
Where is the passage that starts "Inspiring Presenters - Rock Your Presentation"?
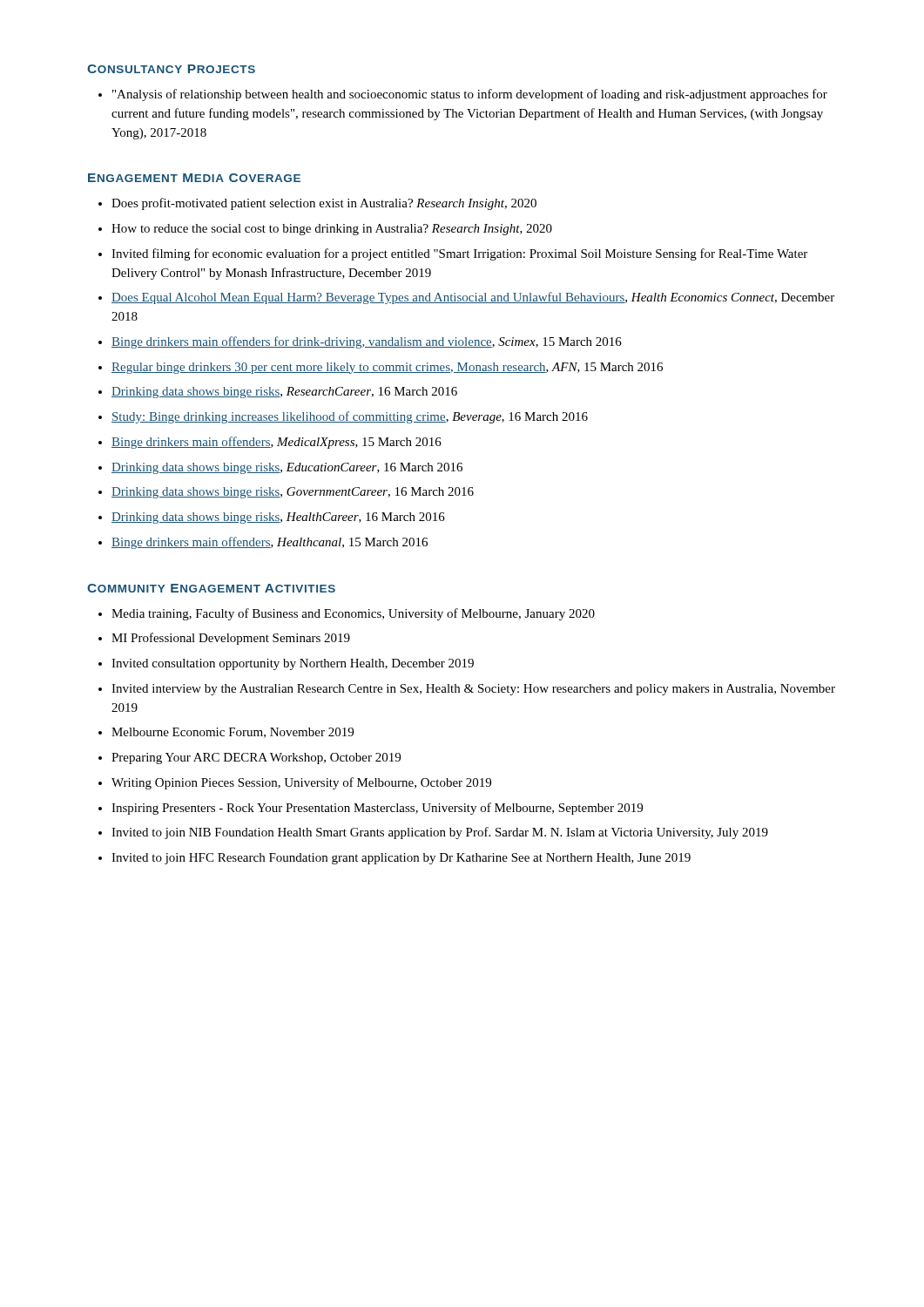pyautogui.click(x=474, y=808)
